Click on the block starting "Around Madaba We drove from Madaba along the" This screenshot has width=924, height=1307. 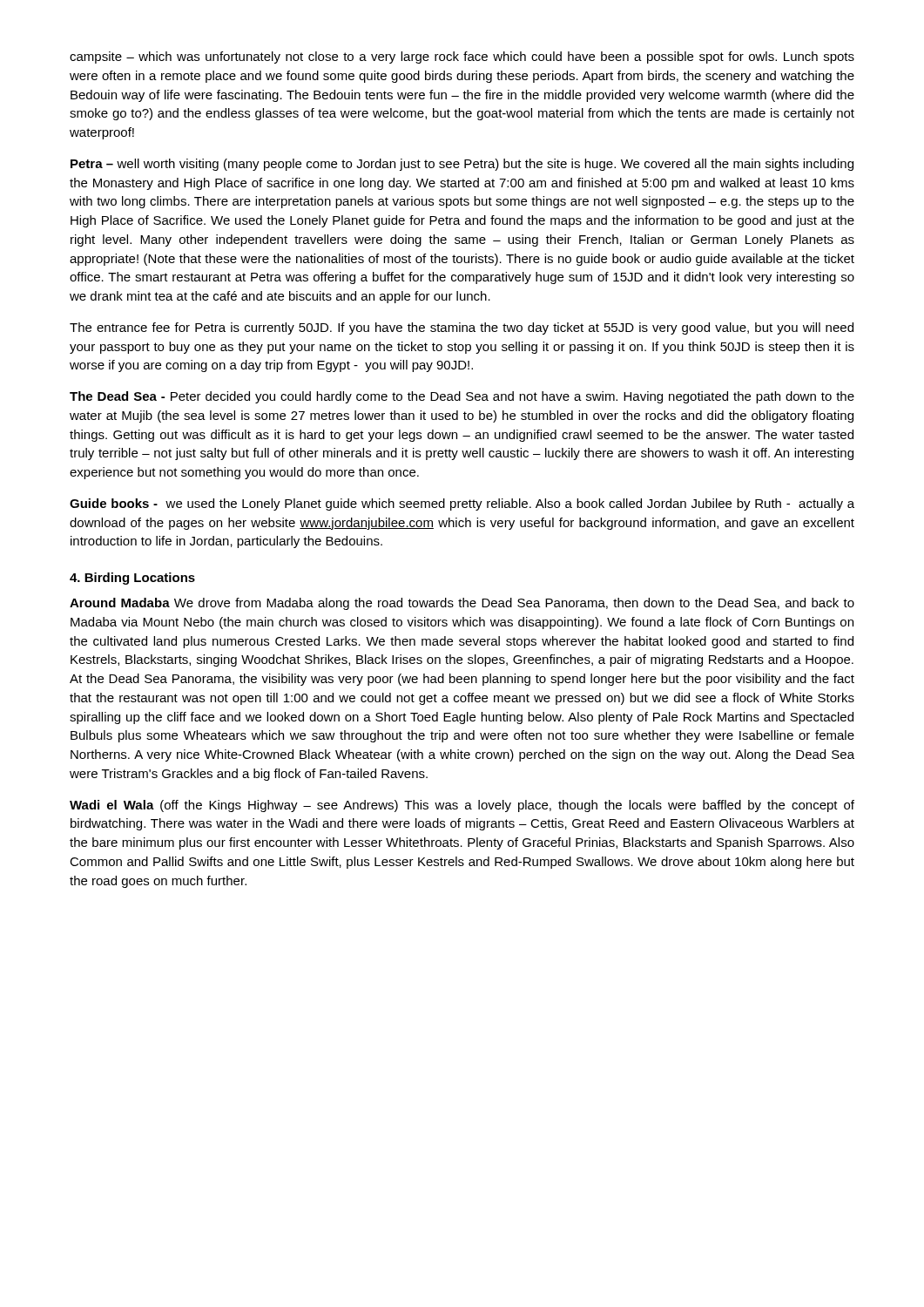coord(462,688)
